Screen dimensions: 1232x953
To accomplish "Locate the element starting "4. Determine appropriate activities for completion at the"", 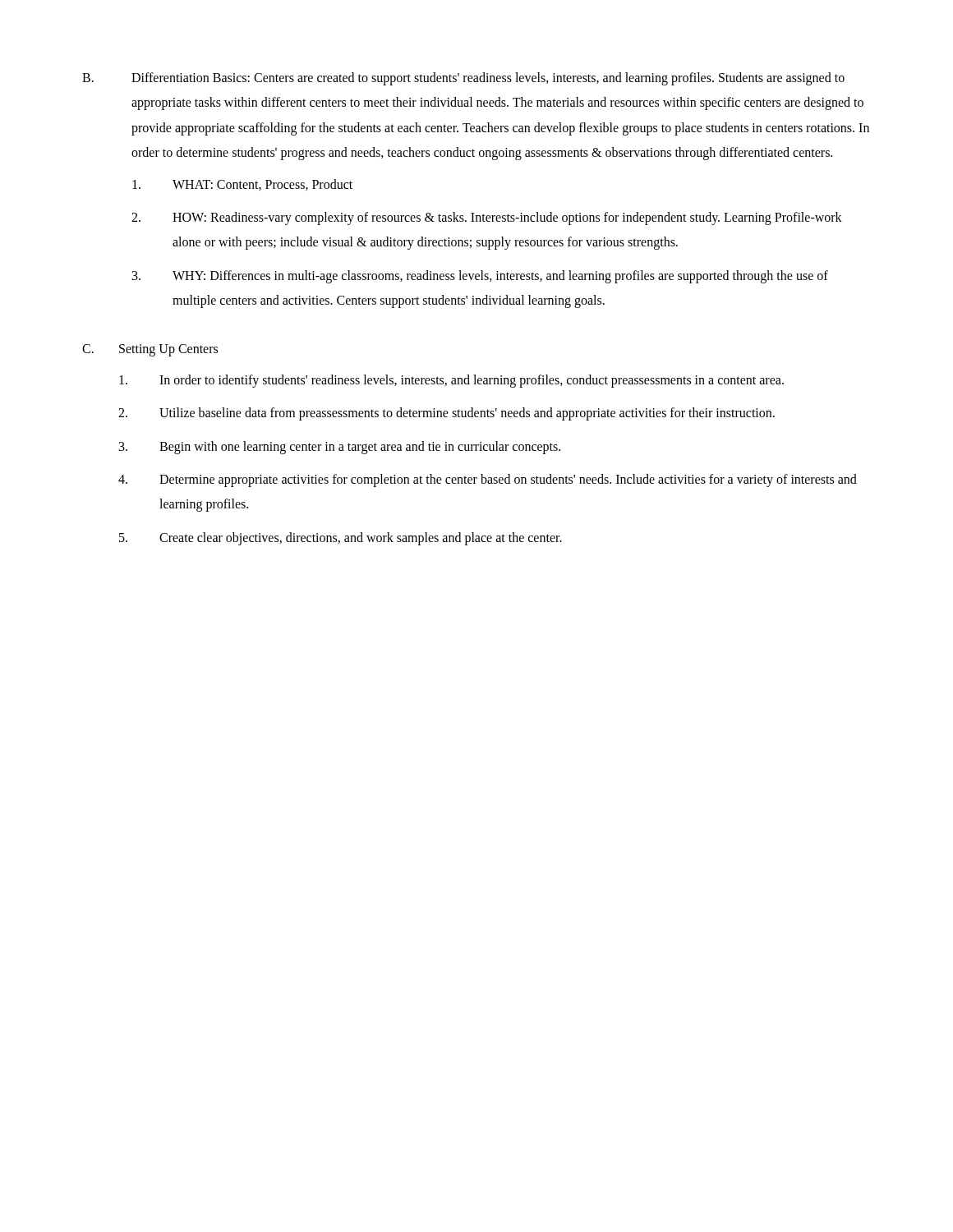I will pos(495,492).
